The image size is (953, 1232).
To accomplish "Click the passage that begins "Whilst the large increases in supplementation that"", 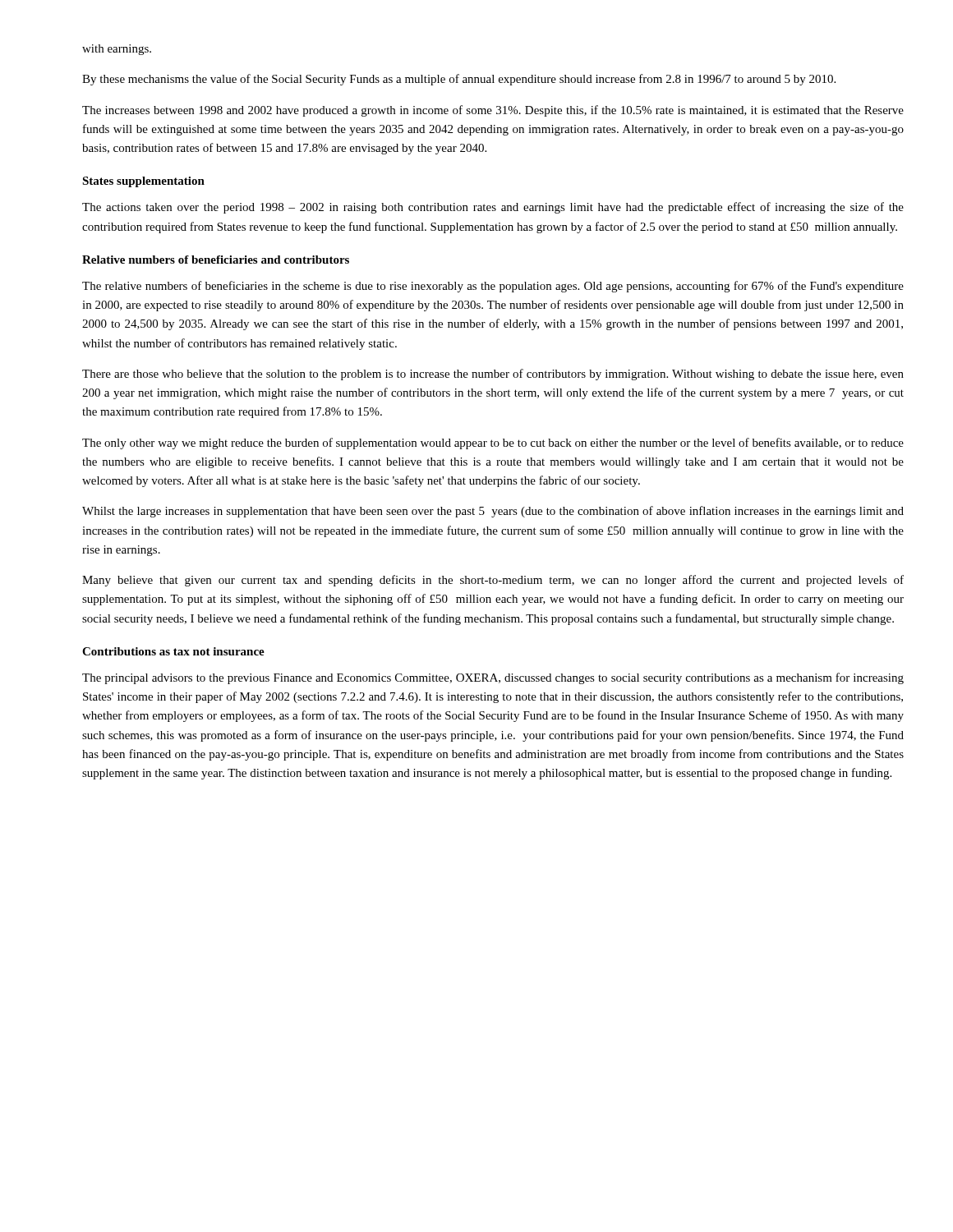I will 493,530.
